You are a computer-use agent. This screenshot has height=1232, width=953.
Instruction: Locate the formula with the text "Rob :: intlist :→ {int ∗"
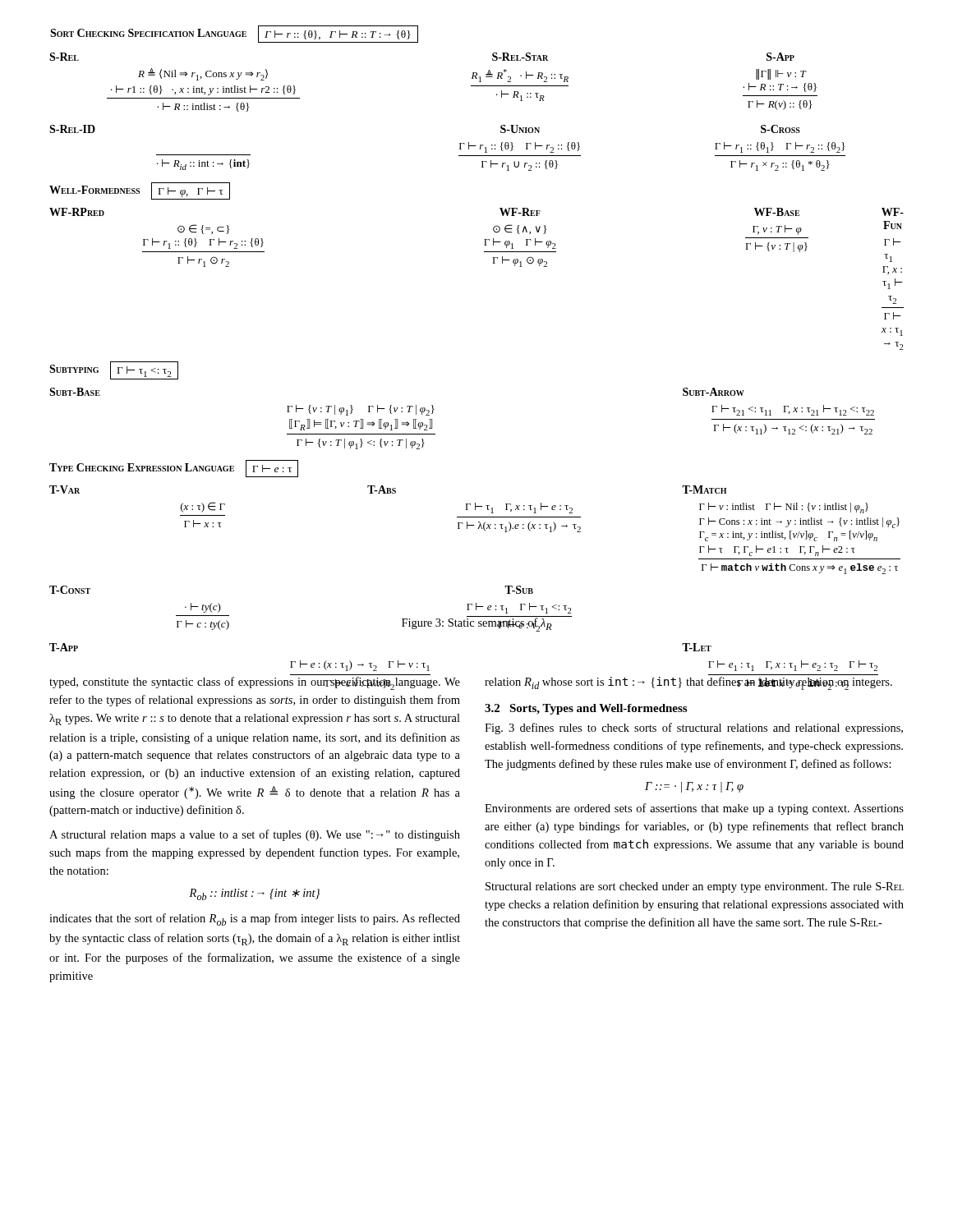click(255, 895)
